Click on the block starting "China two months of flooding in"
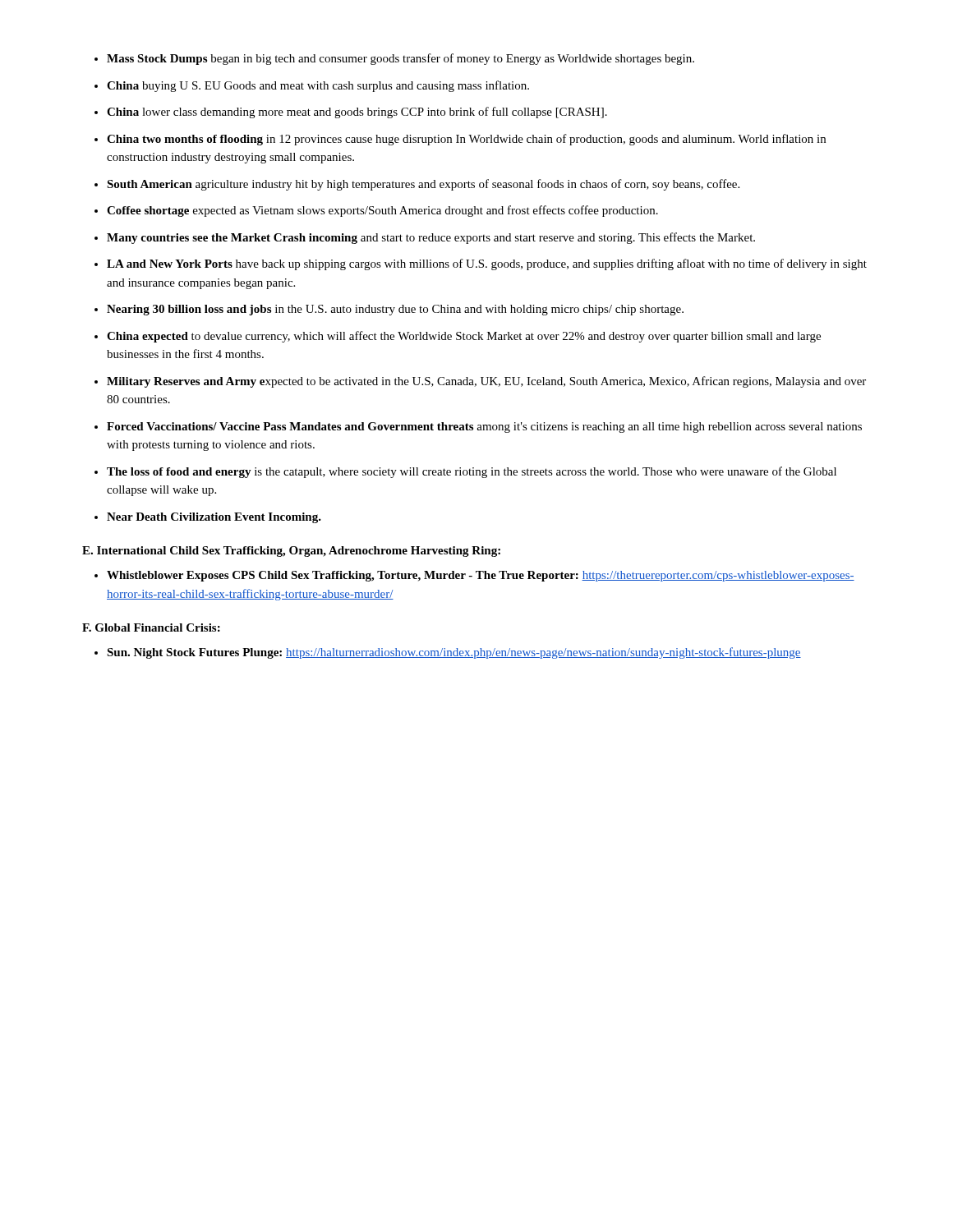The width and height of the screenshot is (953, 1232). click(x=489, y=148)
